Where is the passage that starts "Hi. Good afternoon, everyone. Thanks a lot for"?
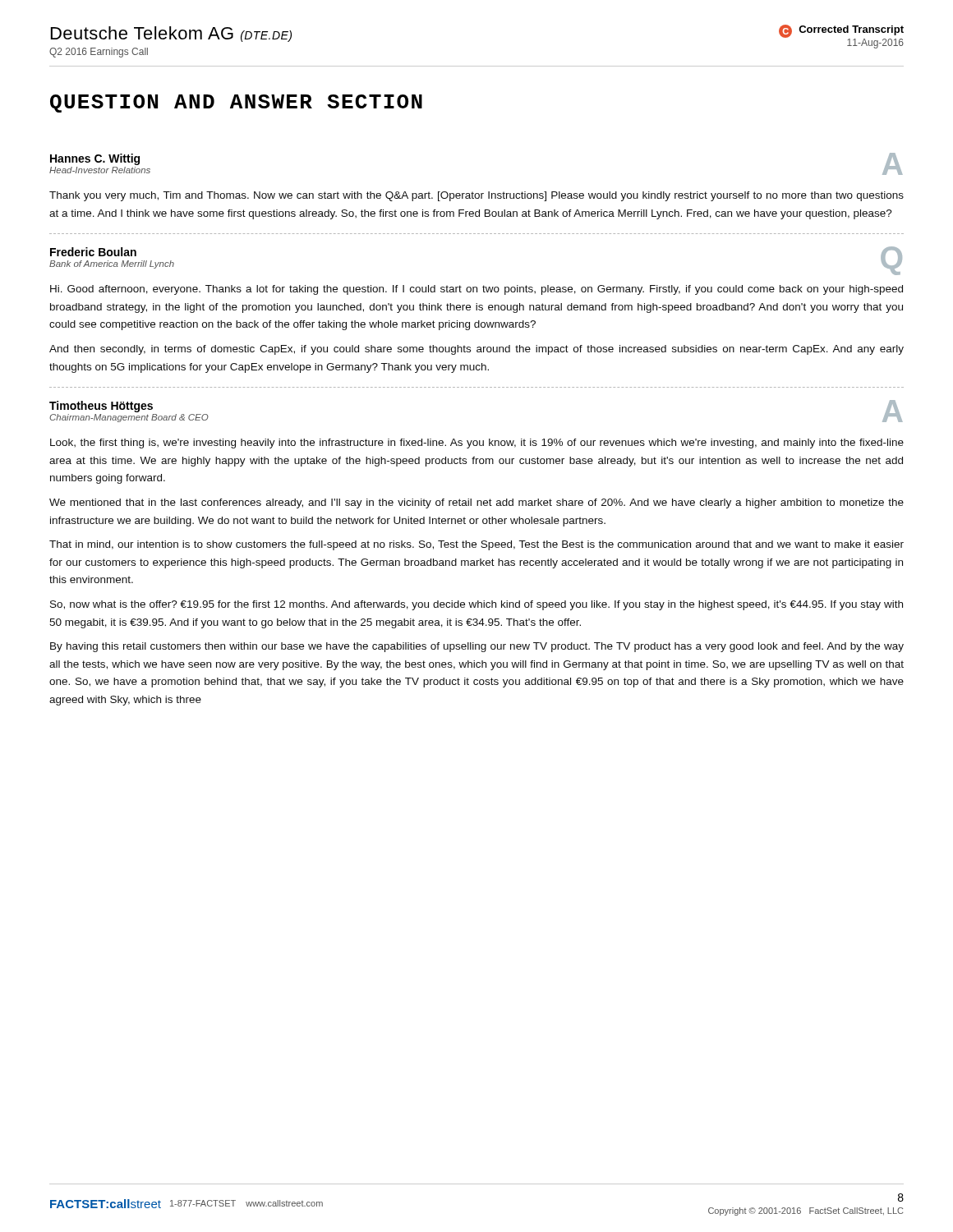953x1232 pixels. point(476,307)
